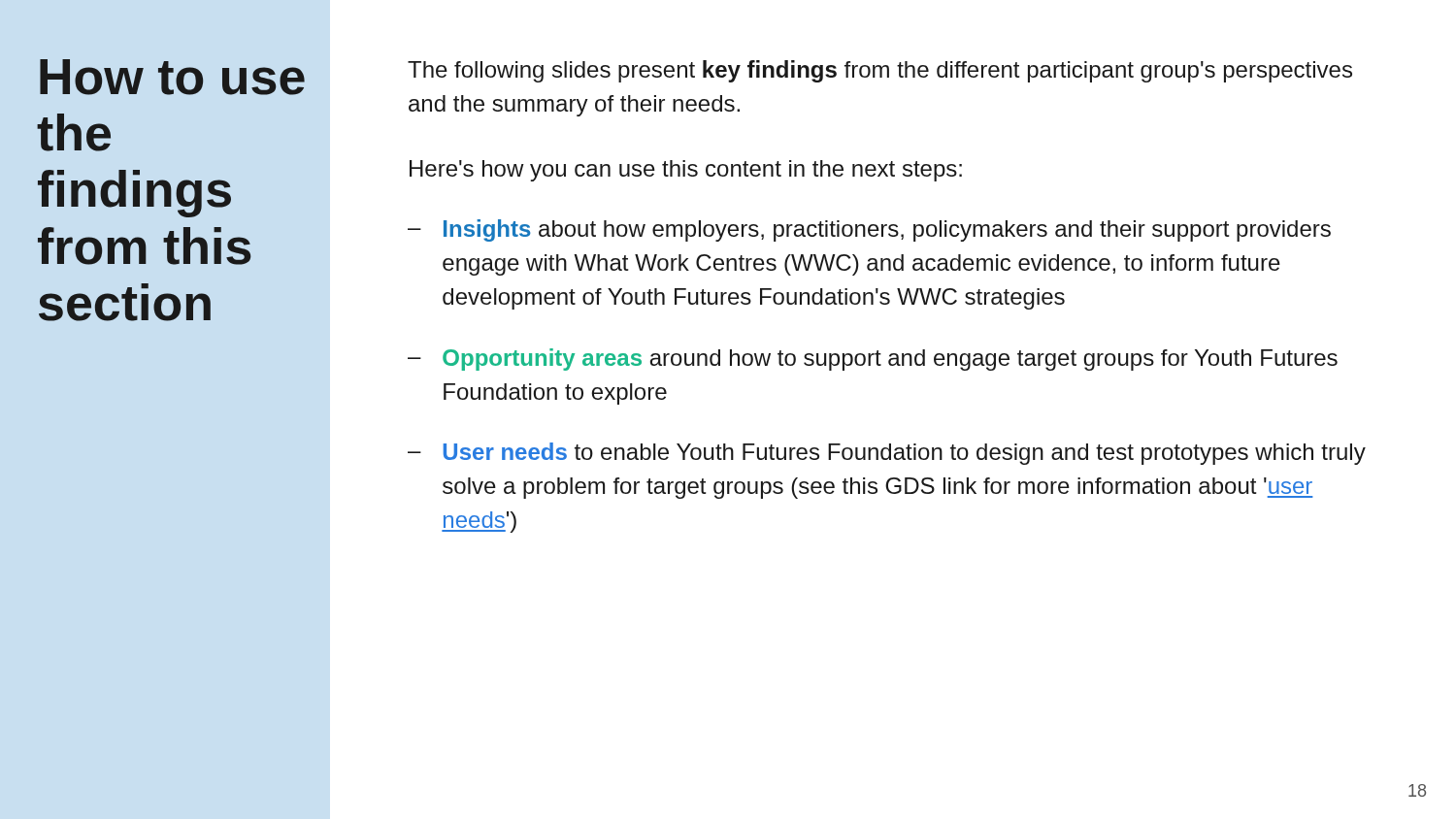
Task: Select the element starting "How to use"
Action: point(173,190)
